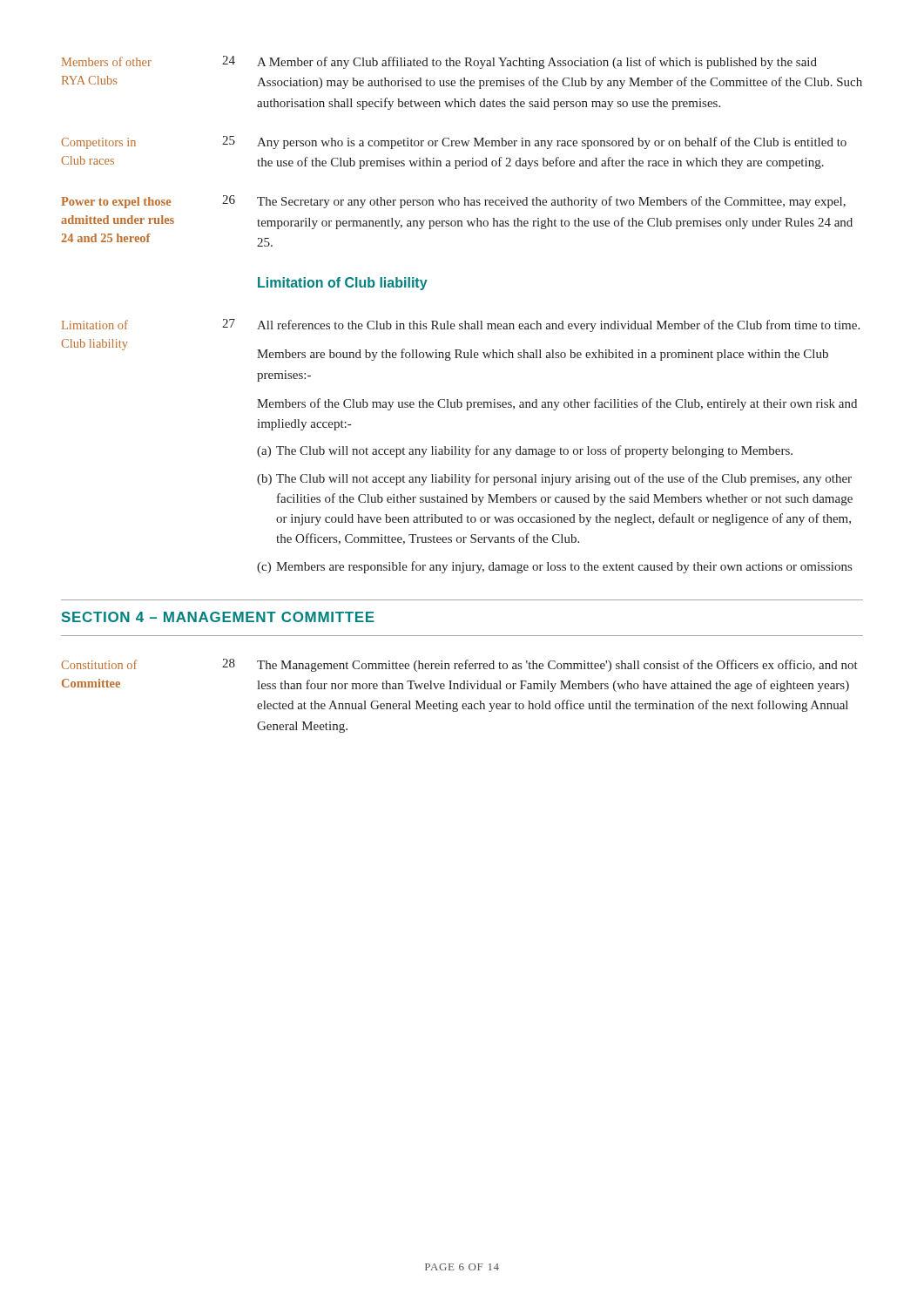The image size is (924, 1307).
Task: Select the passage starting "Competitors inClub races 25 Any person who"
Action: point(462,153)
